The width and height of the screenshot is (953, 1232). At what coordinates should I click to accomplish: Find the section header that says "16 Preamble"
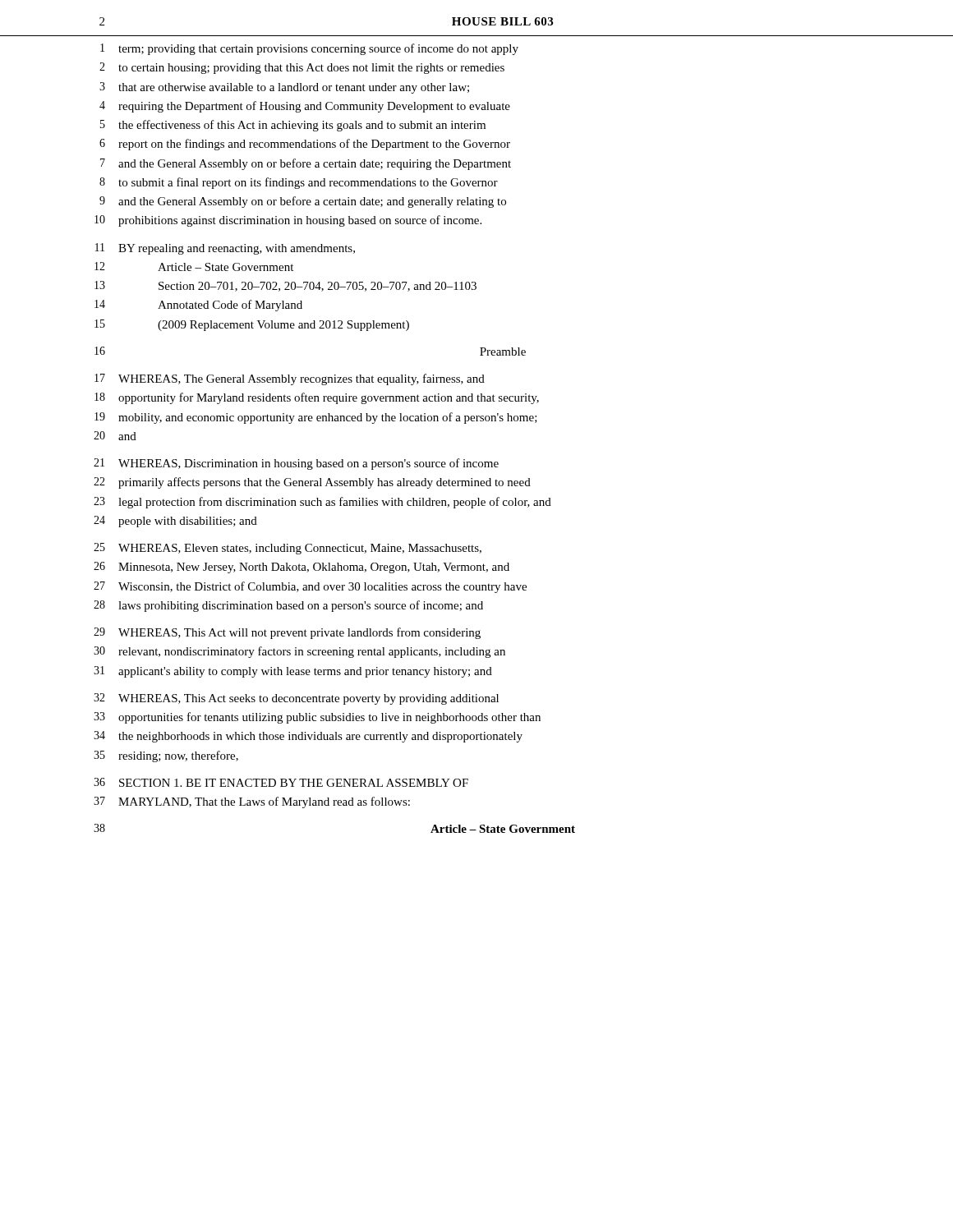click(x=476, y=352)
